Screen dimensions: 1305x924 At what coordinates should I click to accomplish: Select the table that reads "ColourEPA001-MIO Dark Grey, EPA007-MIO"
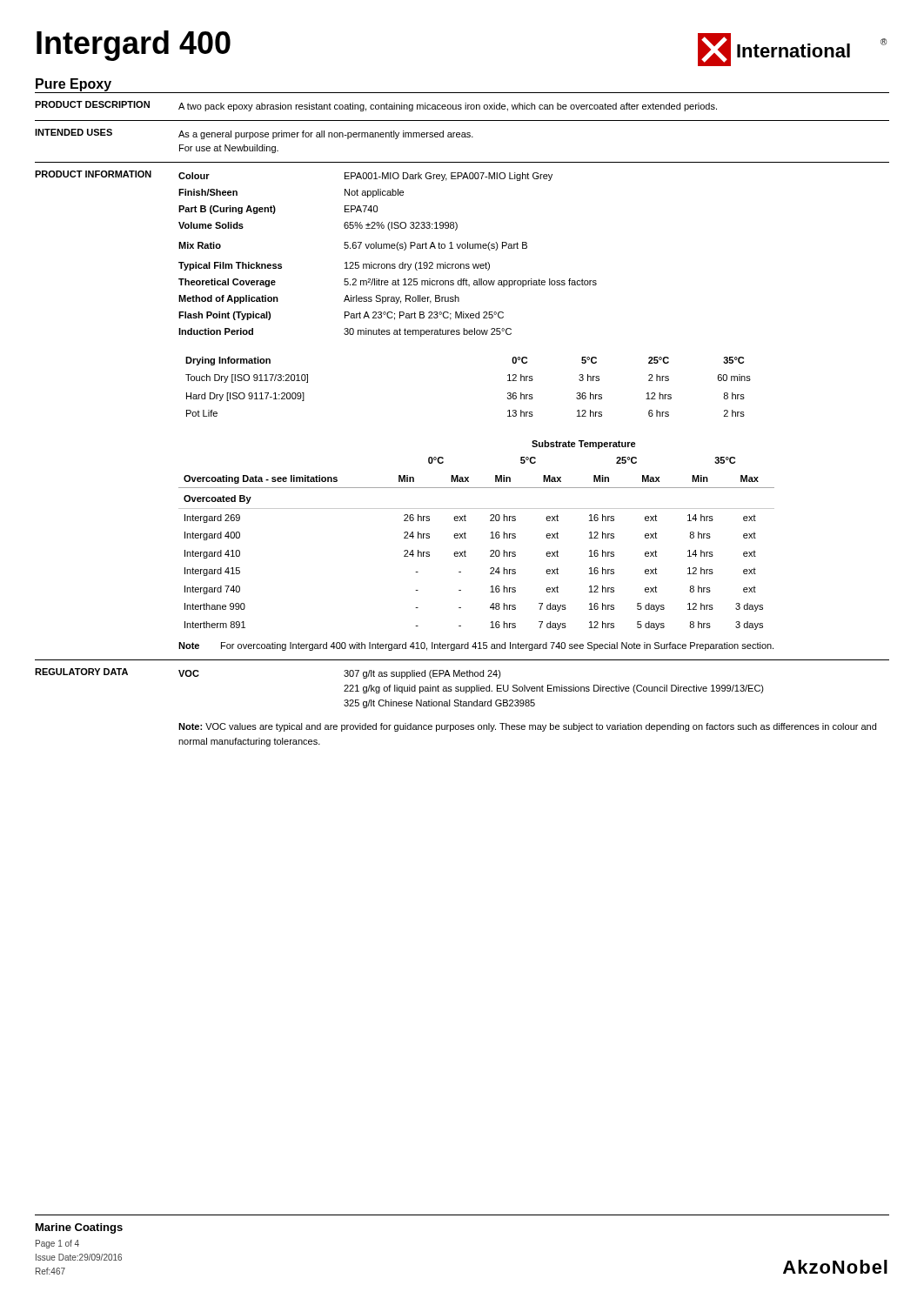(476, 254)
